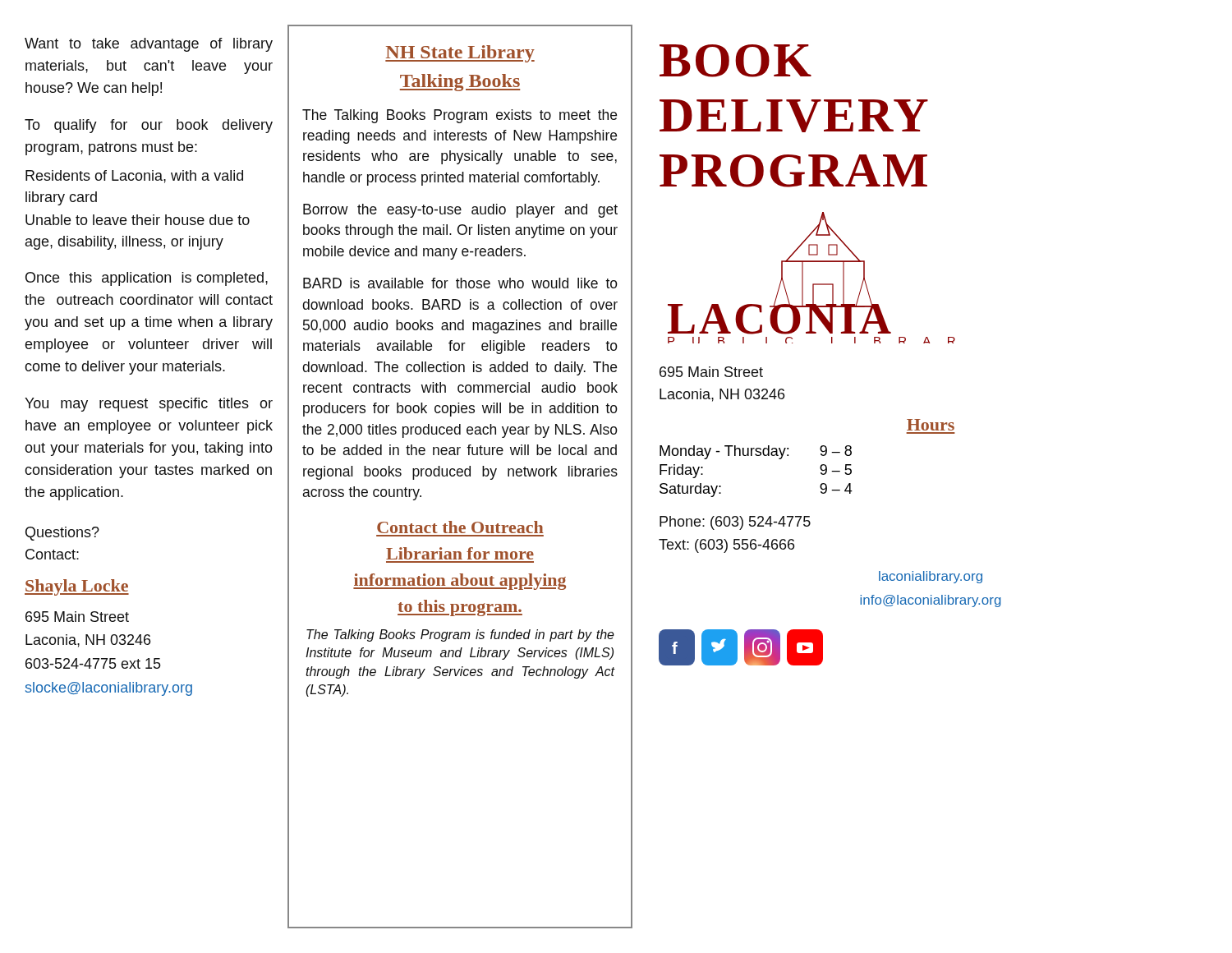Click on the text block starting "Contact the Outreach Librarian for more information"

[x=460, y=567]
